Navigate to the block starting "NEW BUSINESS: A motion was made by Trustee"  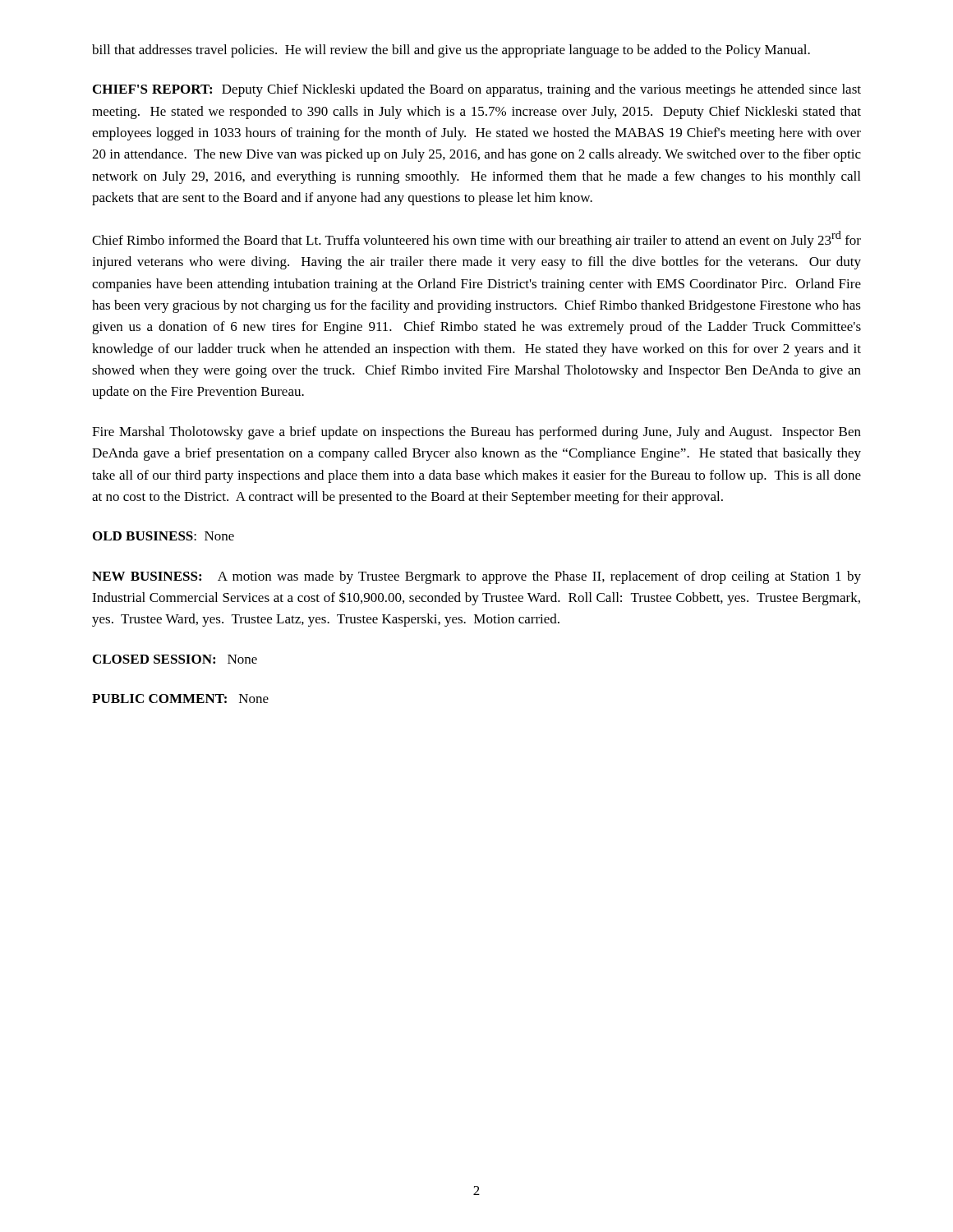476,597
